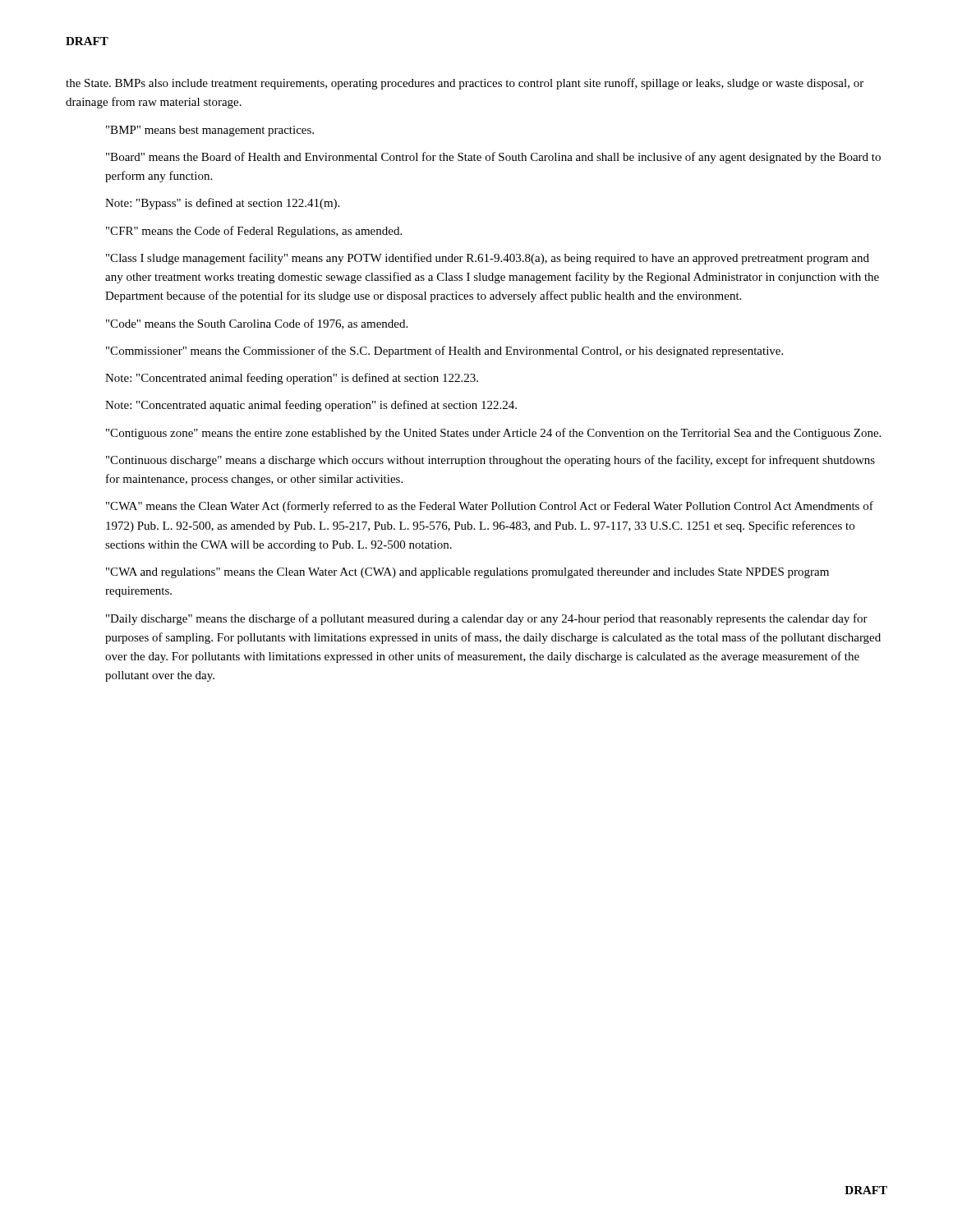
Task: Select the text block that reads ""CWA" means the Clean Water Act"
Action: click(496, 526)
